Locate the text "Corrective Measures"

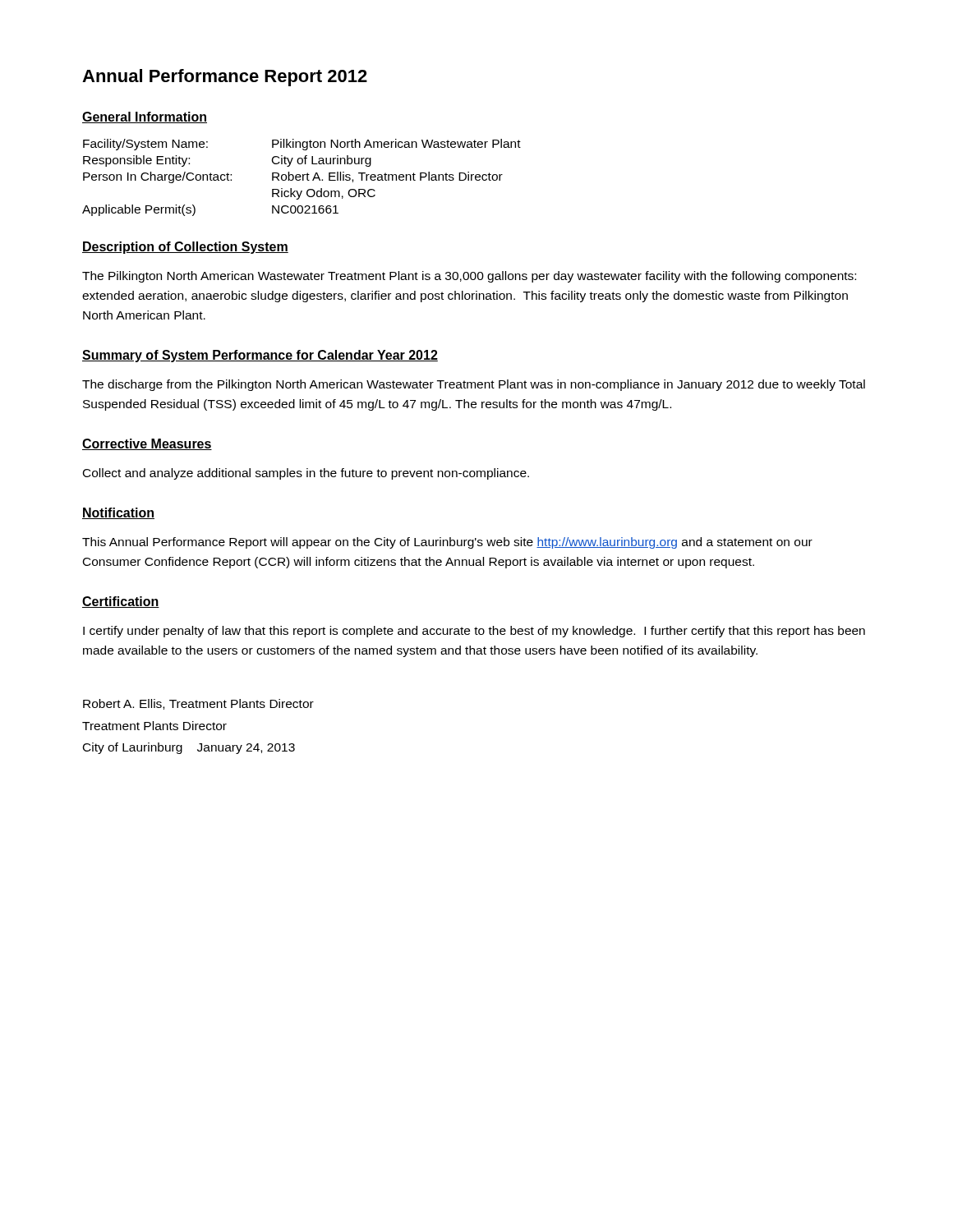pos(147,444)
